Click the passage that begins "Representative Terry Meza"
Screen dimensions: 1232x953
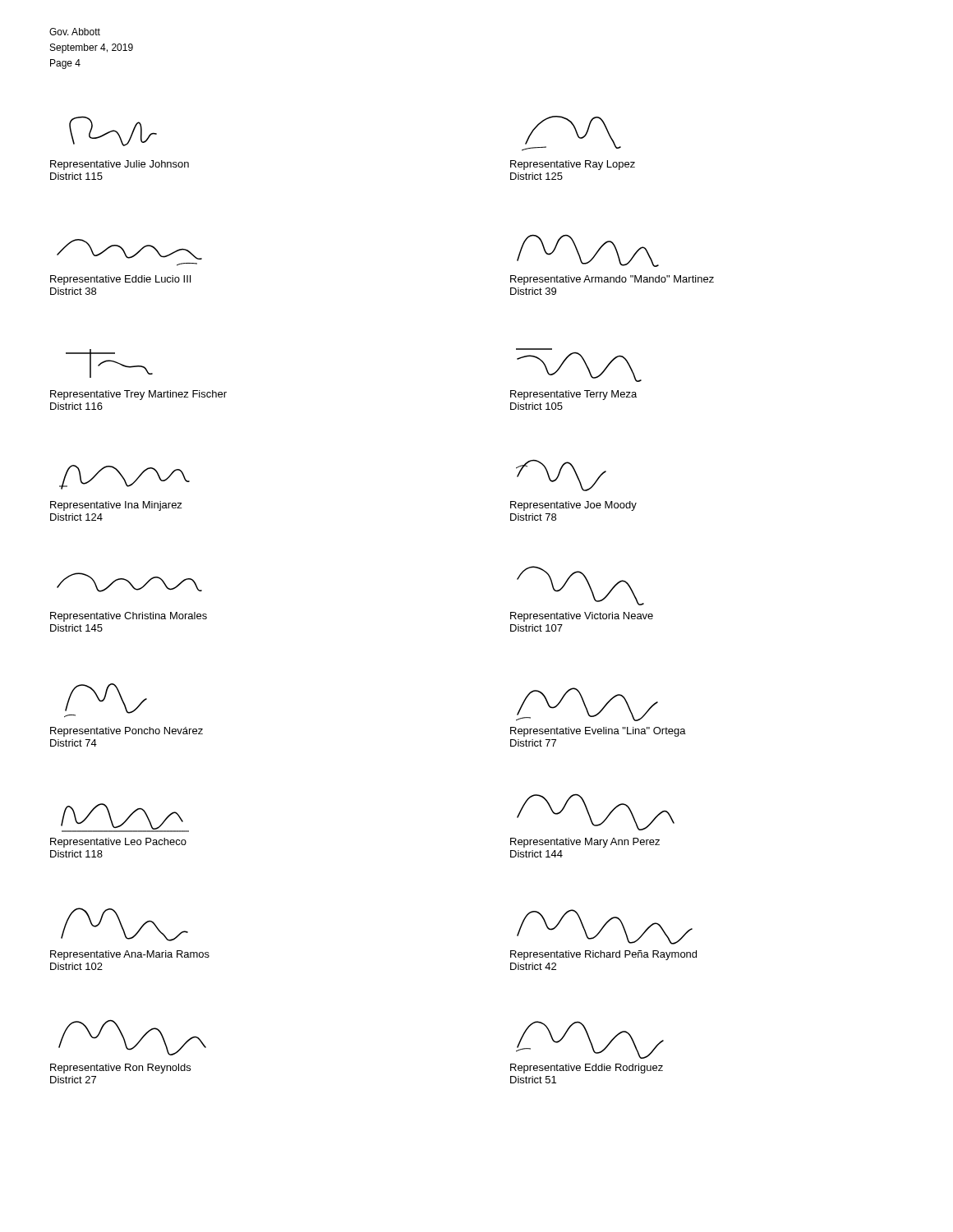(x=596, y=370)
